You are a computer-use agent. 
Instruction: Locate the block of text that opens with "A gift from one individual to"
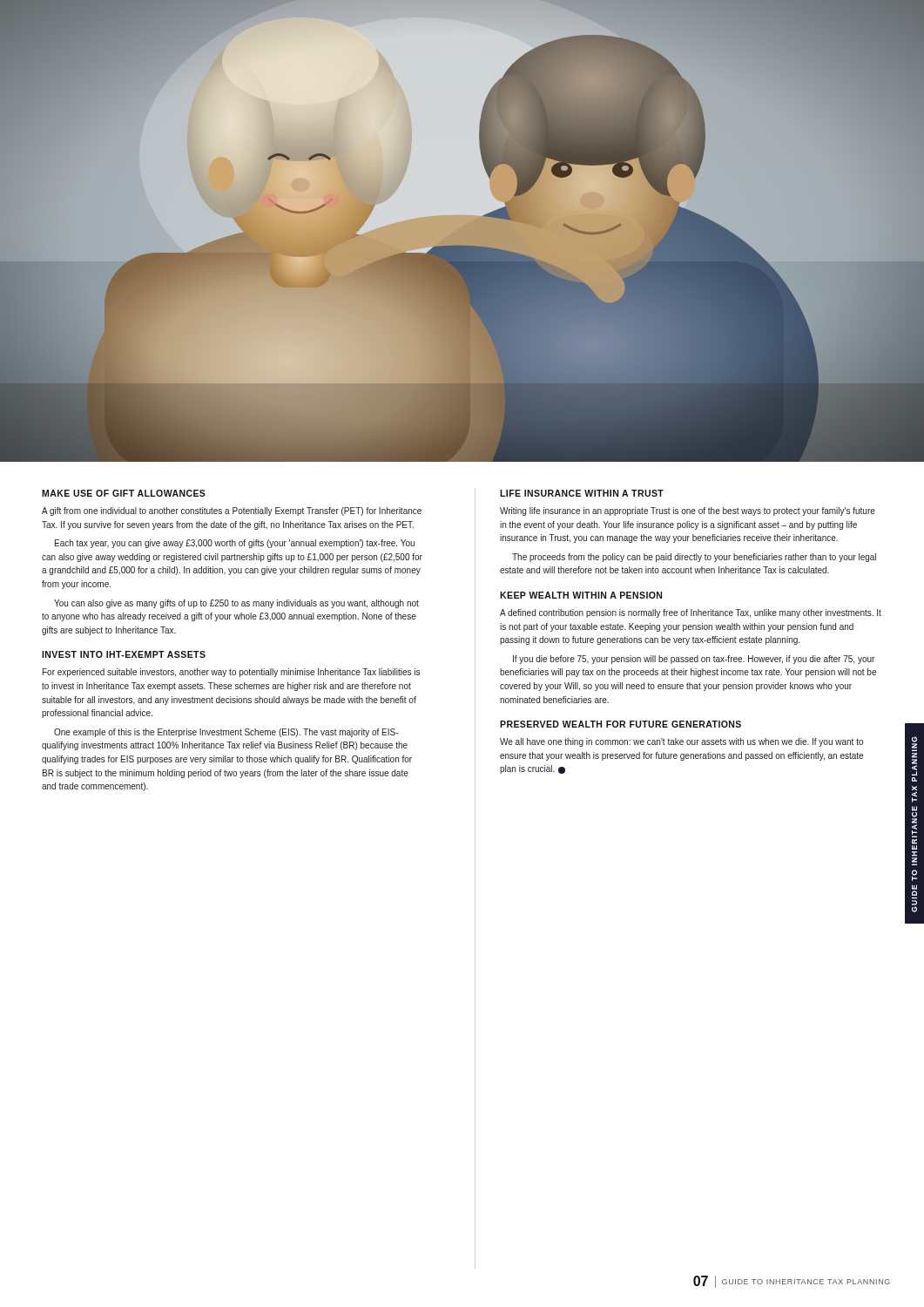point(232,518)
